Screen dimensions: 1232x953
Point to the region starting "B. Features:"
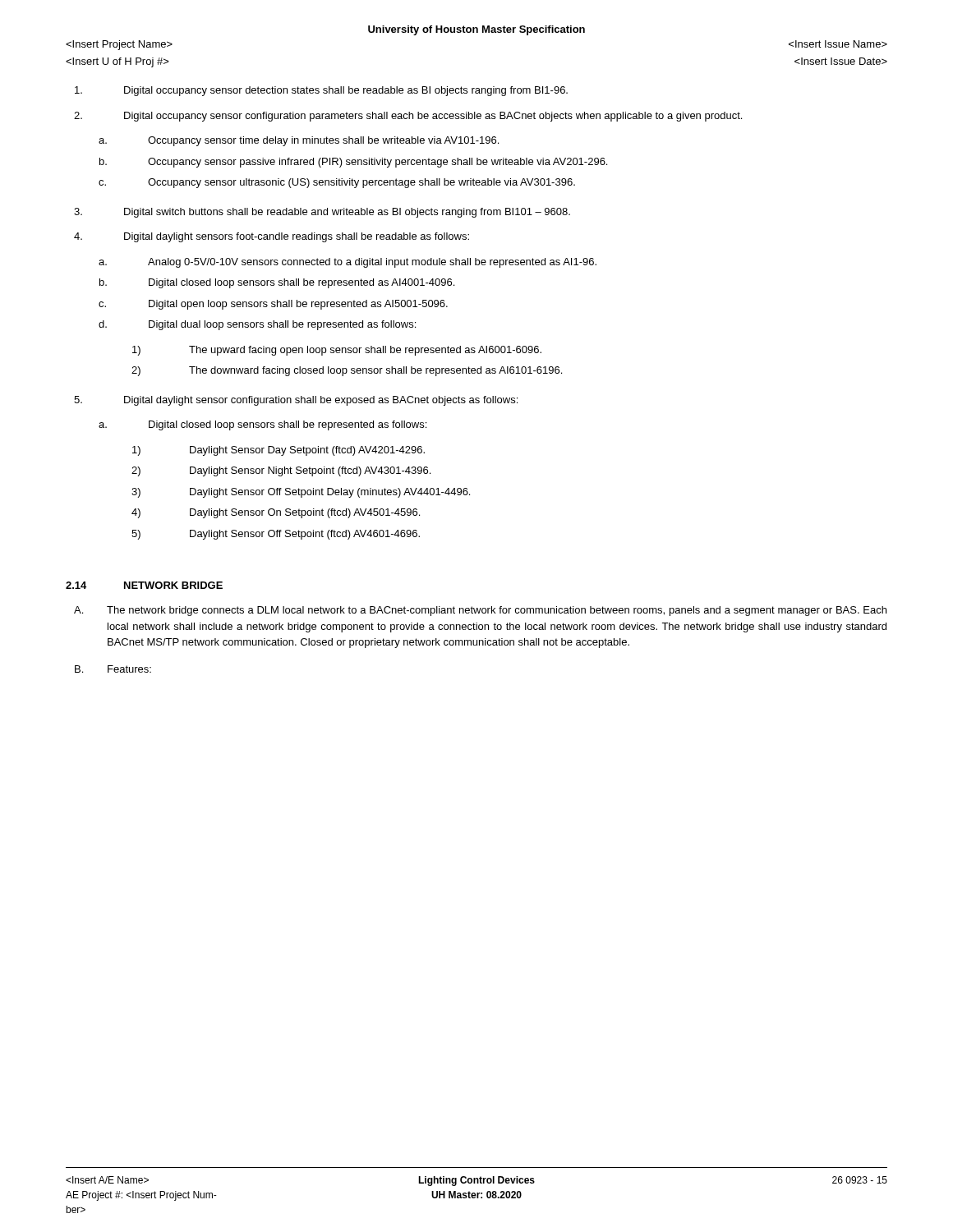pos(113,669)
